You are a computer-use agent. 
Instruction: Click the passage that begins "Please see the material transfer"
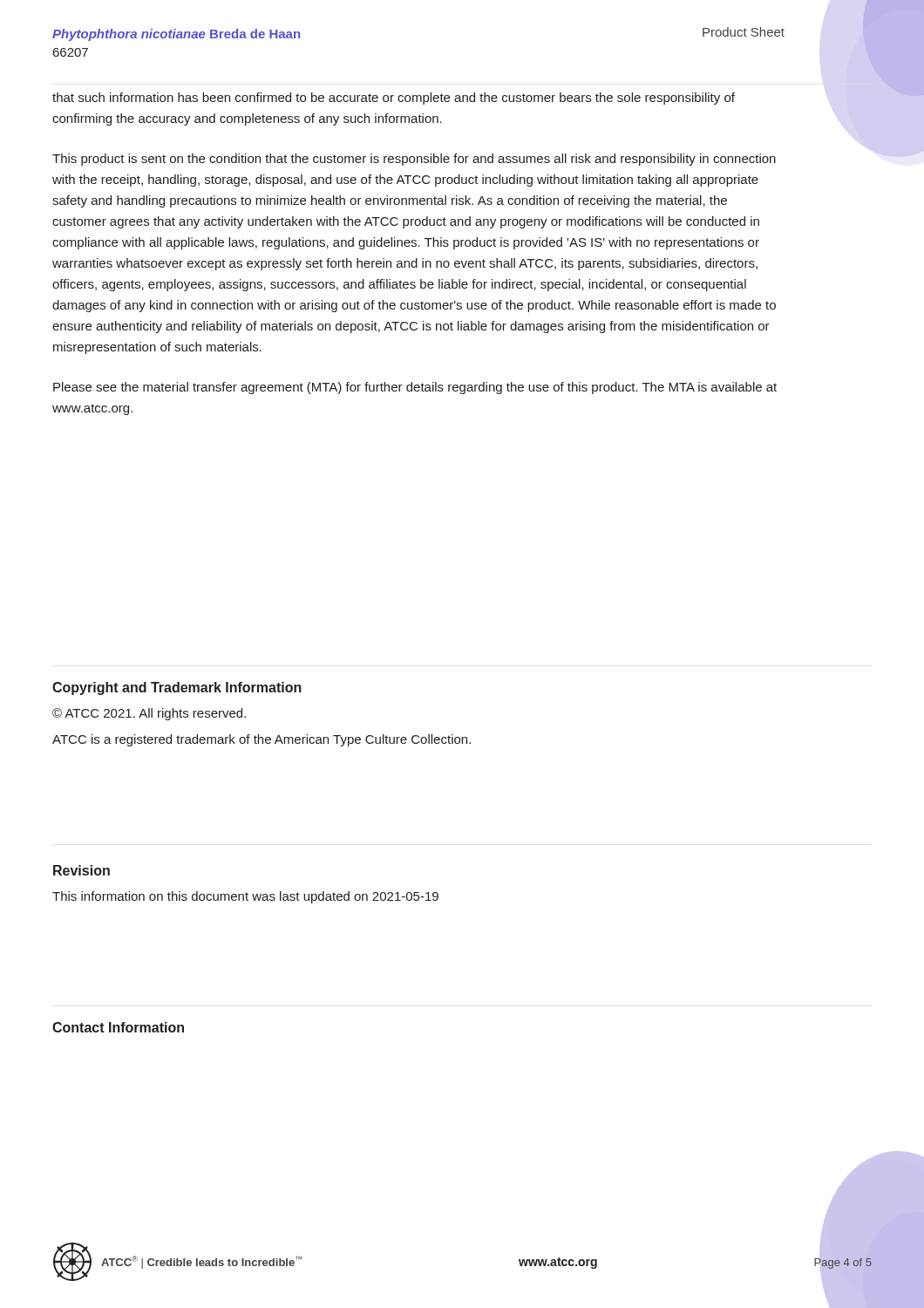click(x=415, y=397)
